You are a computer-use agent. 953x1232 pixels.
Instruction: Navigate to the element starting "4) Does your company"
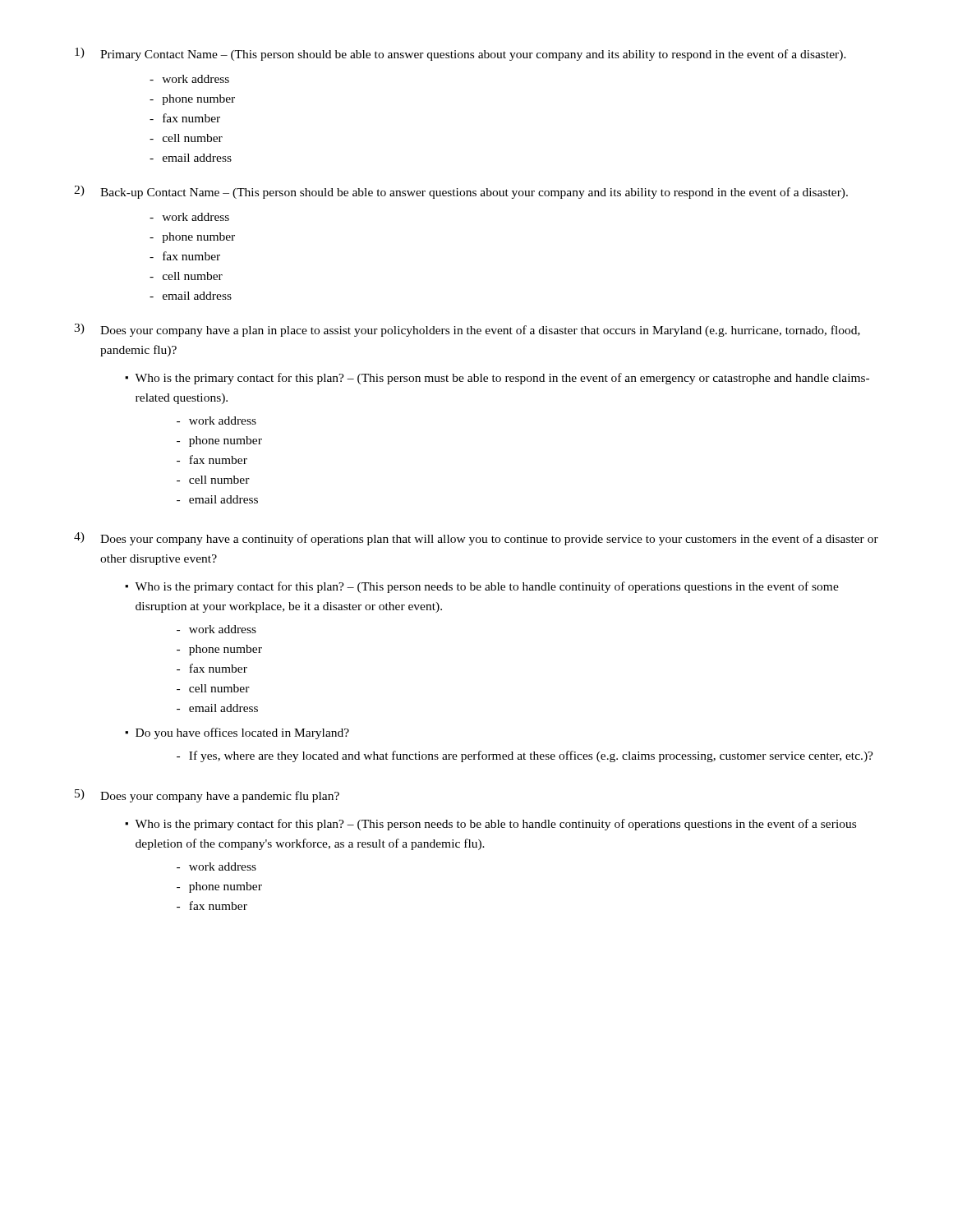click(x=476, y=539)
